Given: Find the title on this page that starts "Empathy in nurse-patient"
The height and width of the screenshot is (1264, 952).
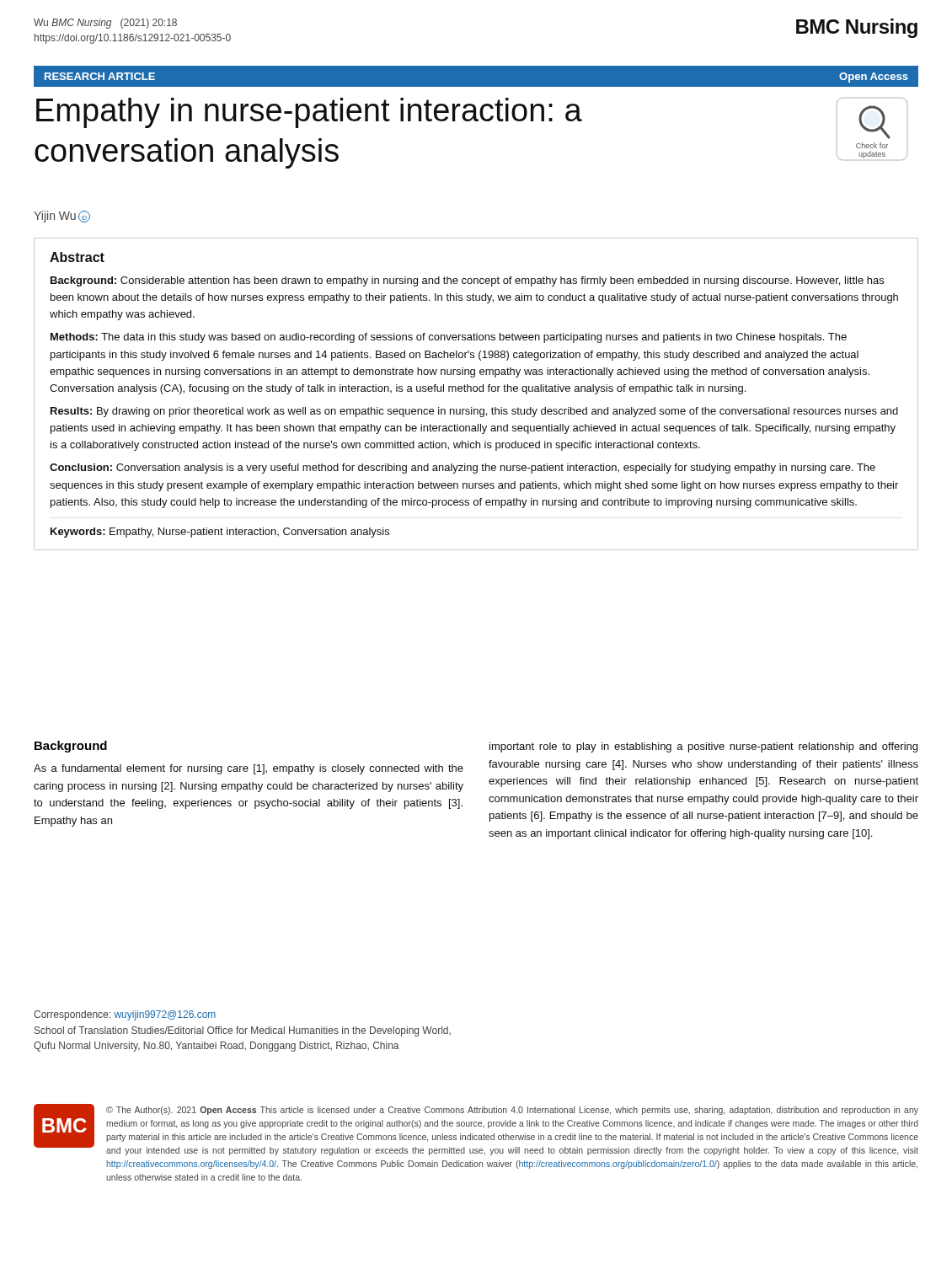Looking at the screenshot, I should [x=409, y=131].
